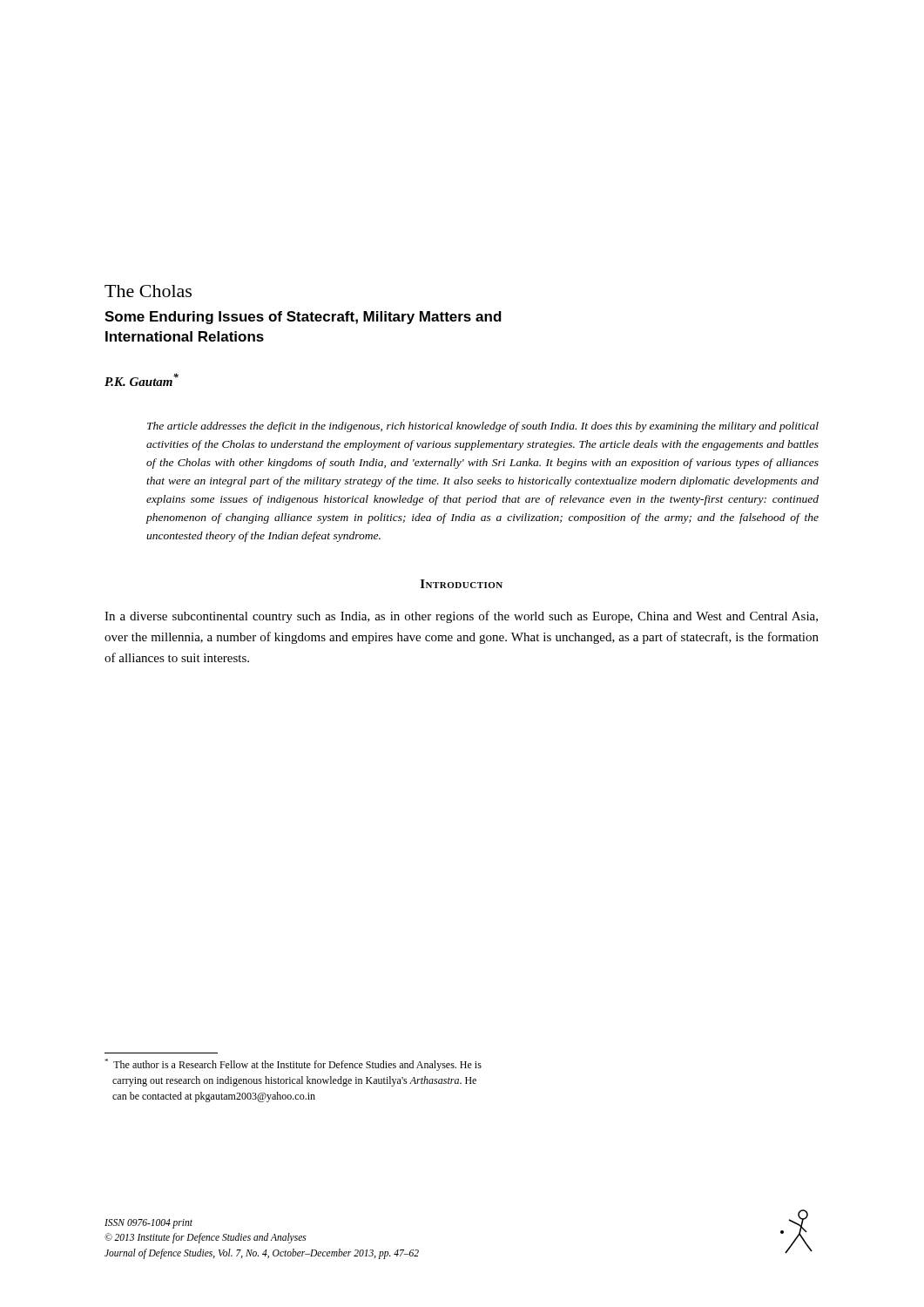The image size is (924, 1307).
Task: Point to the block beginning "In a diverse"
Action: (462, 637)
